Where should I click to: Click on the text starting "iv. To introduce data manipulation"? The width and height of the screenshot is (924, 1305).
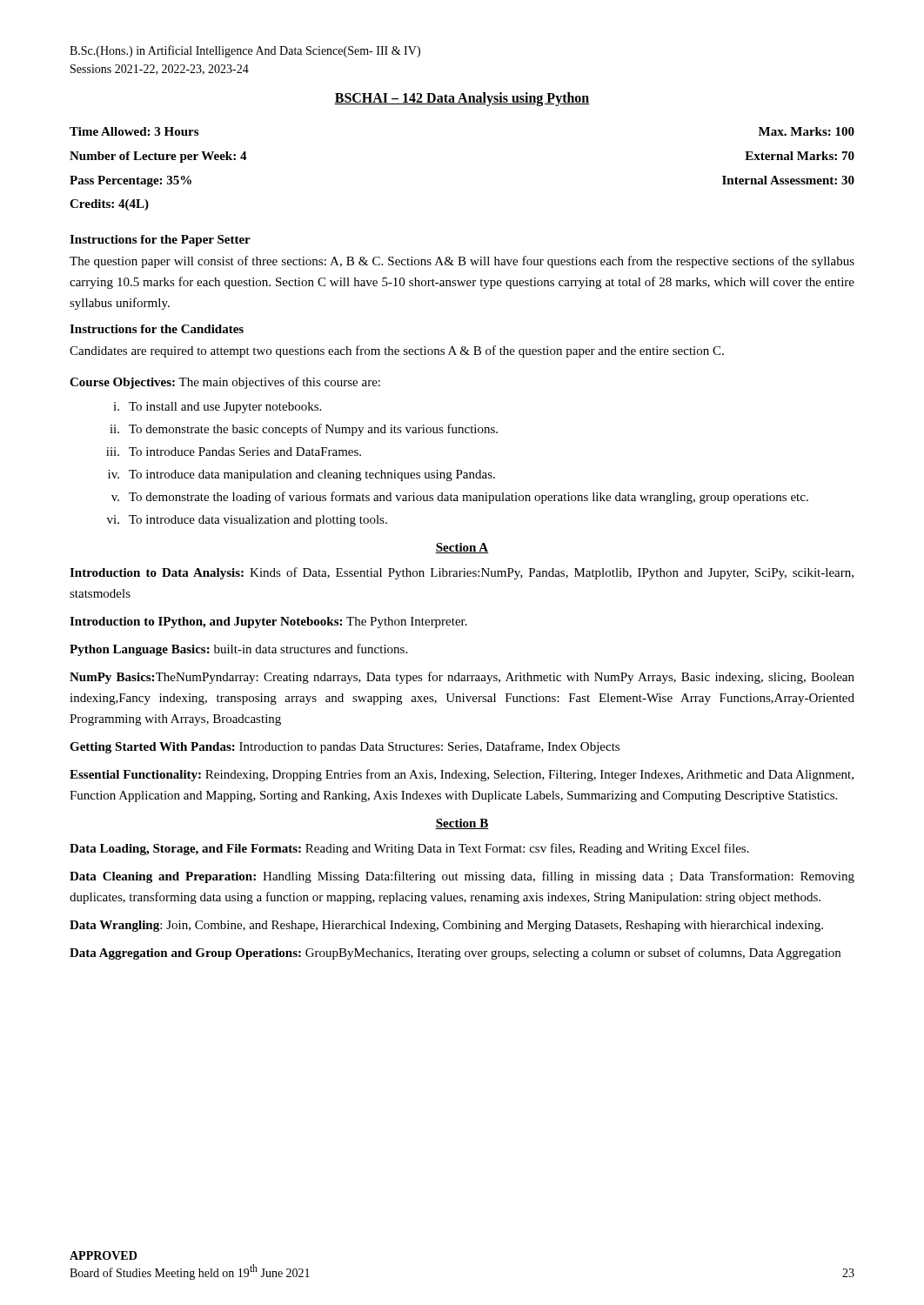pyautogui.click(x=291, y=474)
